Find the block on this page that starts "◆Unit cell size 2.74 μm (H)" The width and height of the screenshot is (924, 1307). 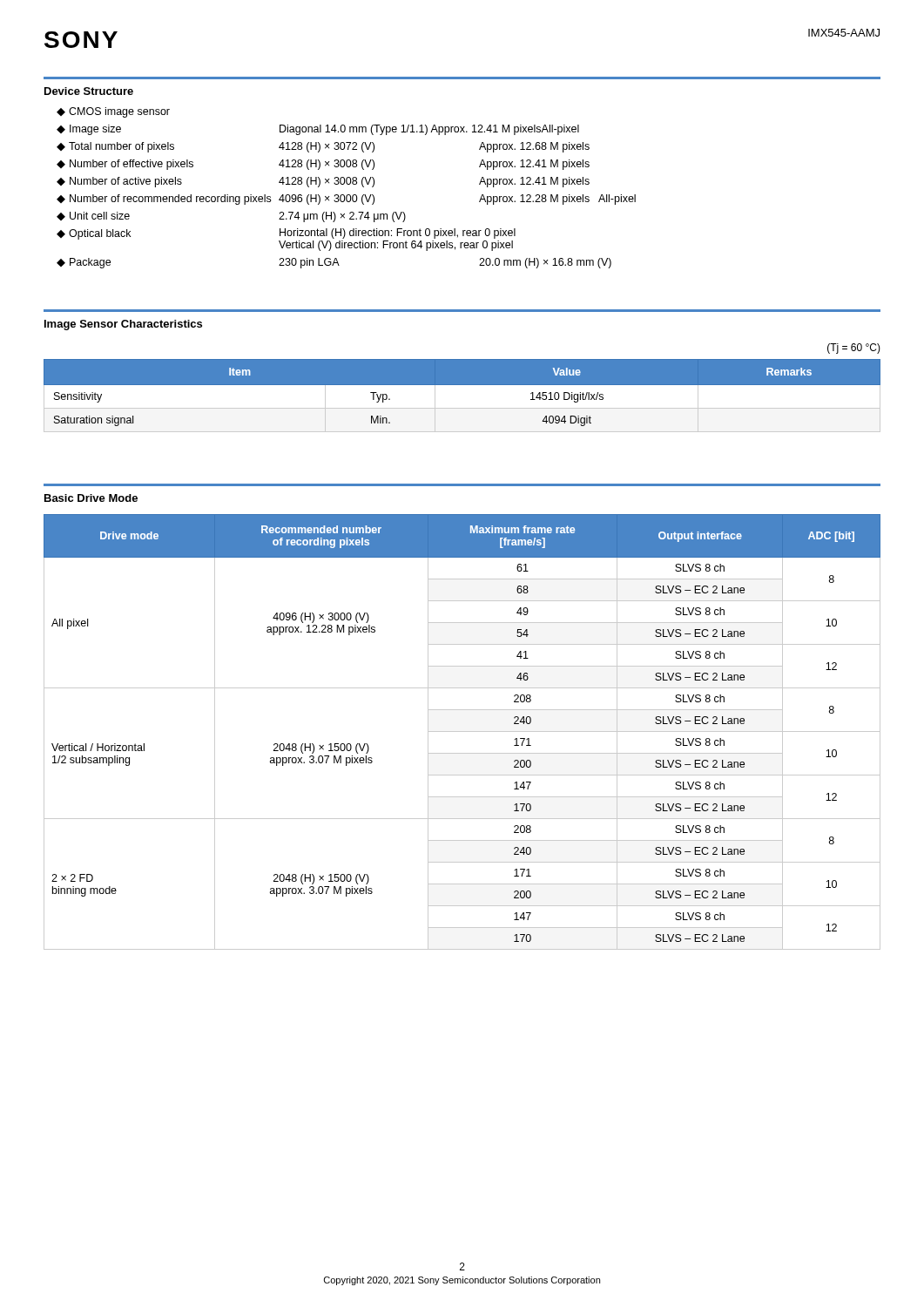pos(97,217)
